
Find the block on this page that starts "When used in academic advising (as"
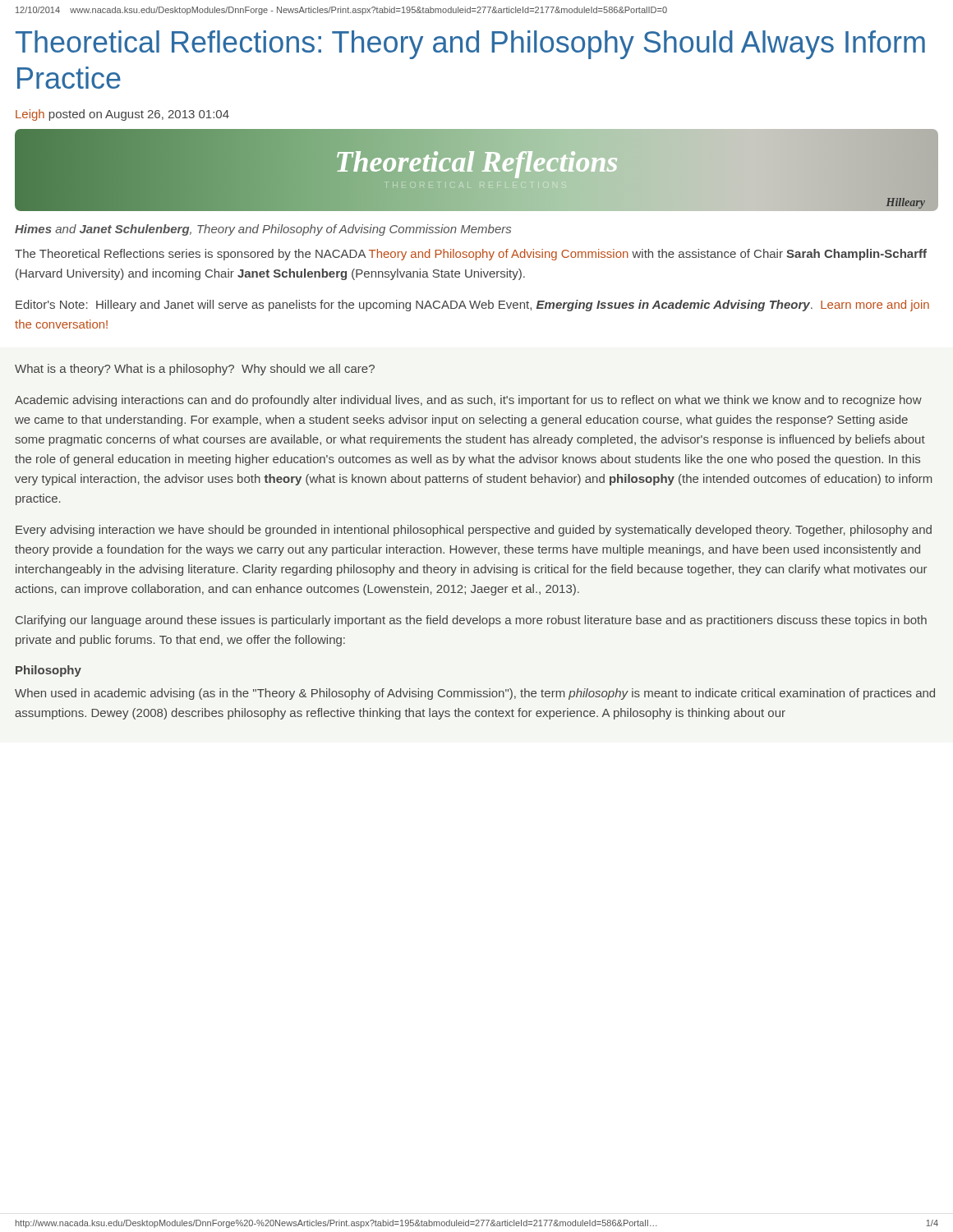(x=475, y=702)
